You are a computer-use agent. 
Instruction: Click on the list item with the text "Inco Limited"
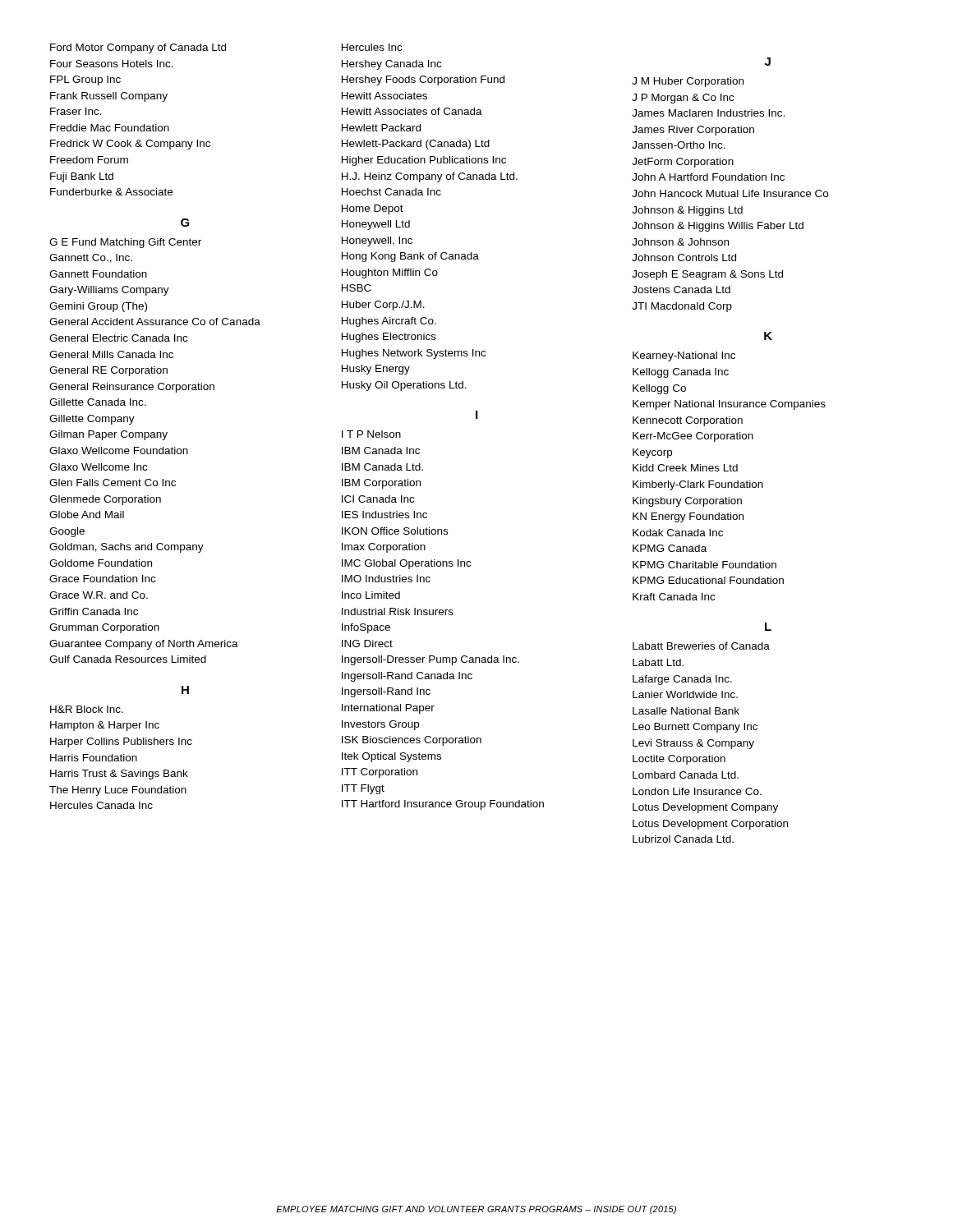coord(371,595)
